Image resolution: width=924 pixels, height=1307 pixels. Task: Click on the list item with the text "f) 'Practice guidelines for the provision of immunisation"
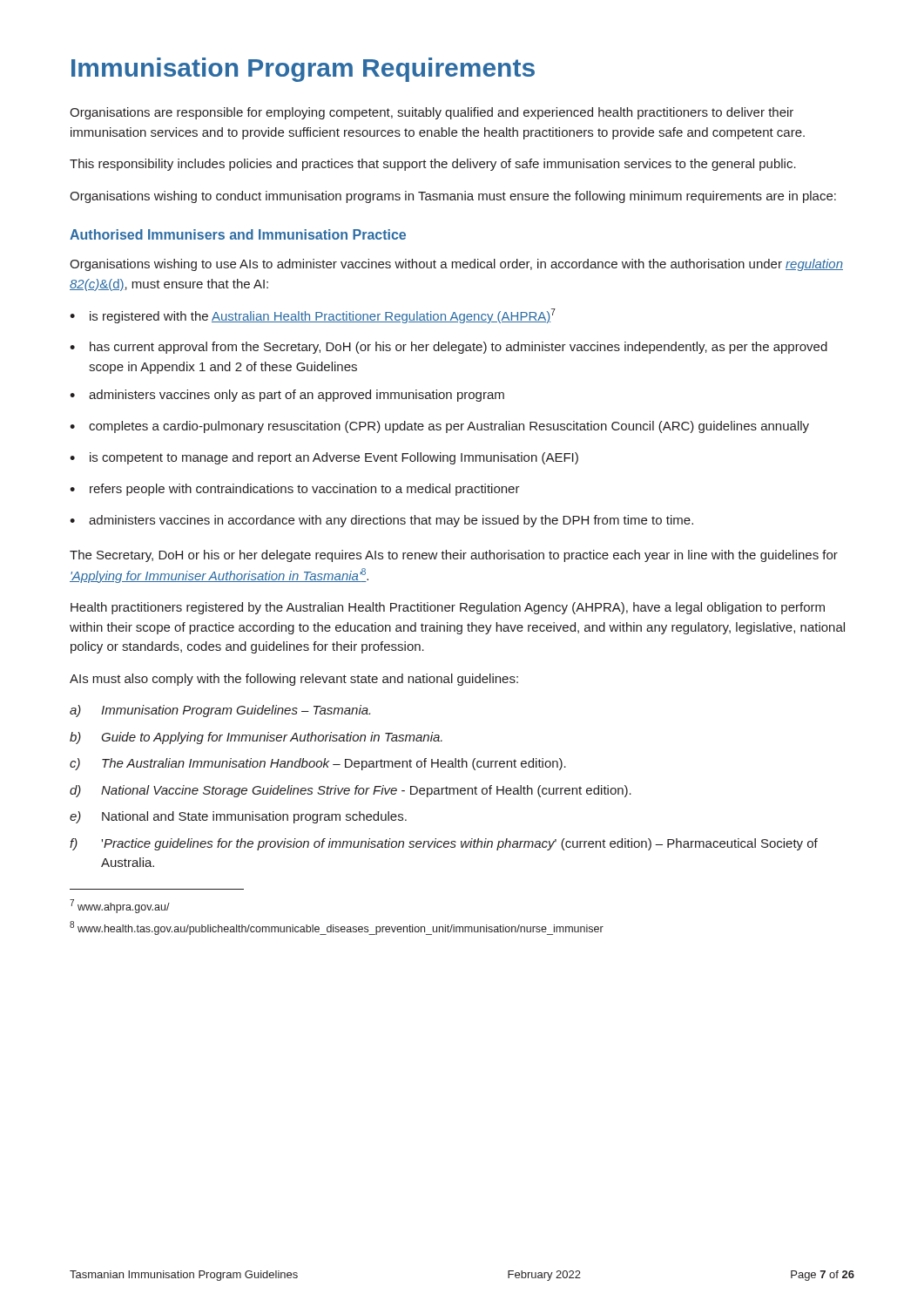coord(462,853)
